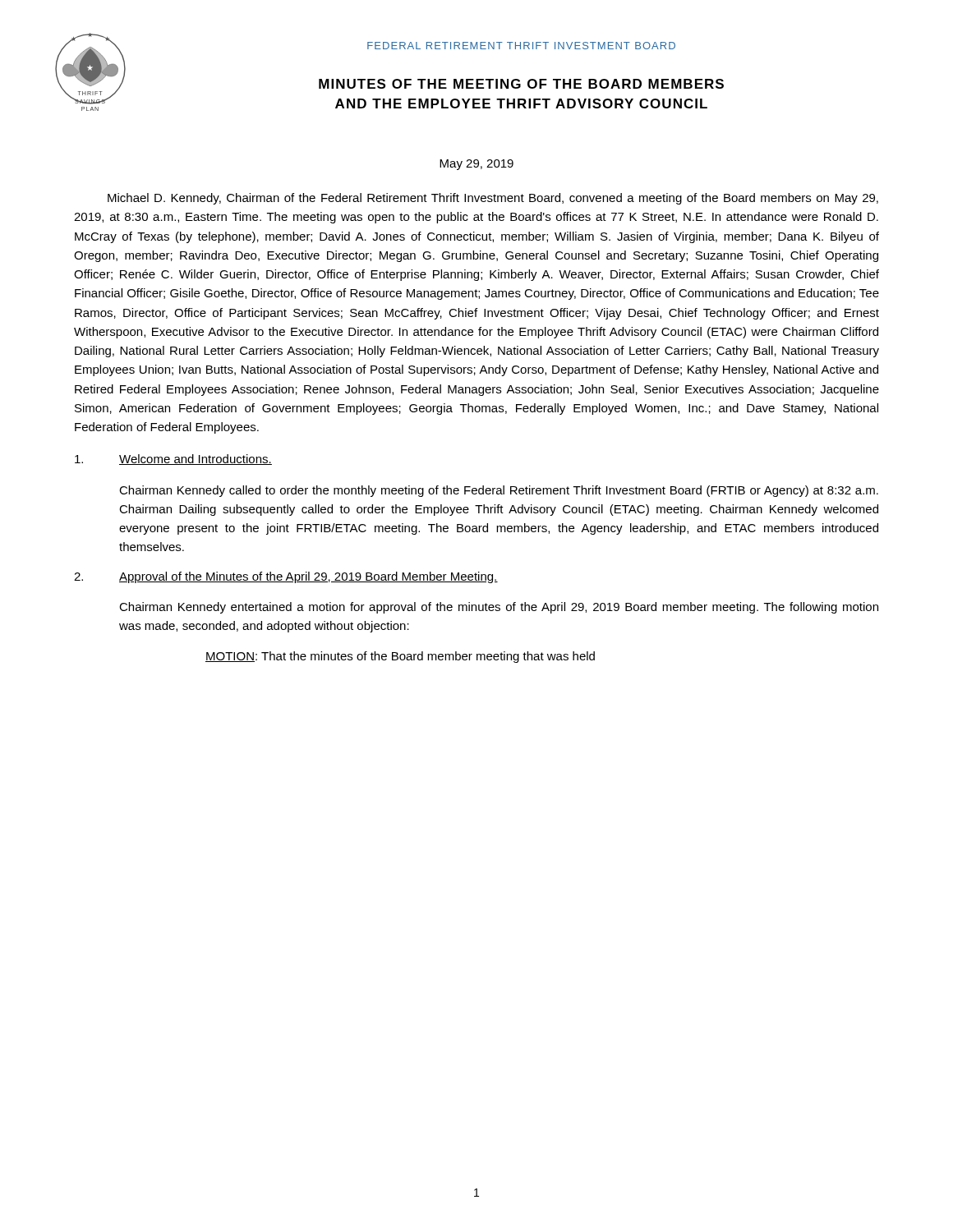This screenshot has height=1232, width=953.
Task: Navigate to the element starting "May 29, 2019"
Action: 476,163
